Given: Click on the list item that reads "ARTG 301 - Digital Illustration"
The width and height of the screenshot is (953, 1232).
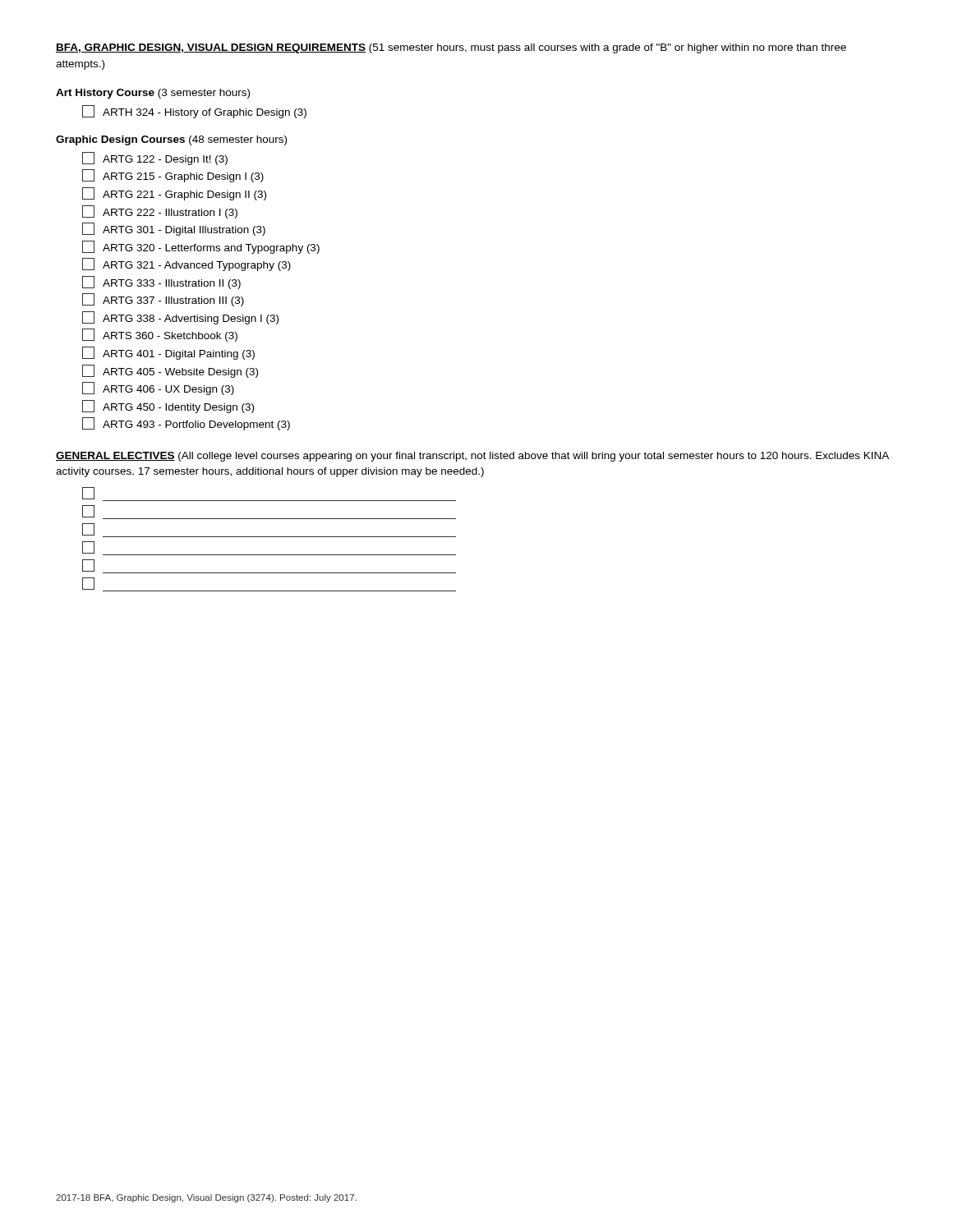Looking at the screenshot, I should pyautogui.click(x=174, y=230).
